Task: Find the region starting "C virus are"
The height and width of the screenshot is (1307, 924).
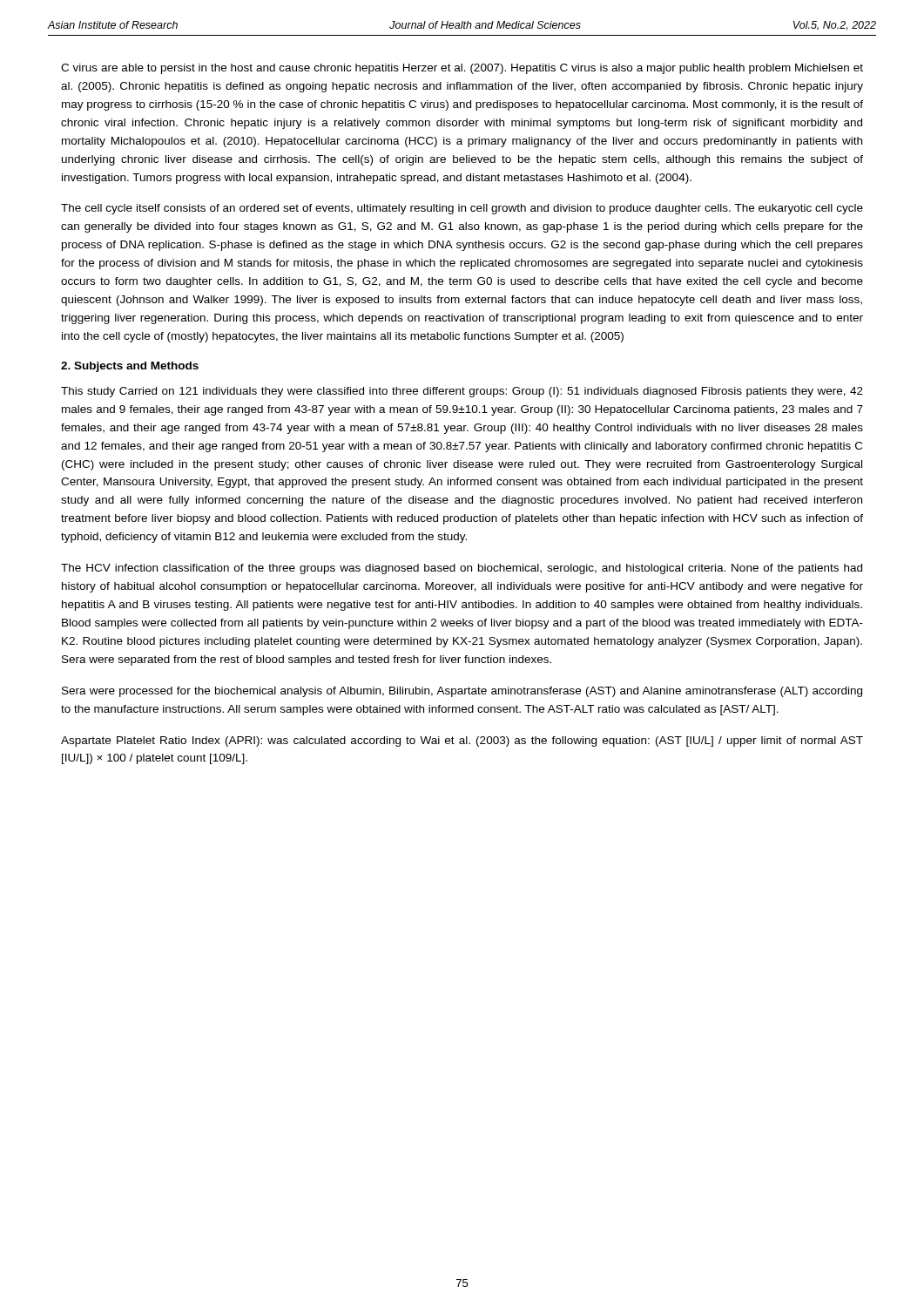Action: coord(462,122)
